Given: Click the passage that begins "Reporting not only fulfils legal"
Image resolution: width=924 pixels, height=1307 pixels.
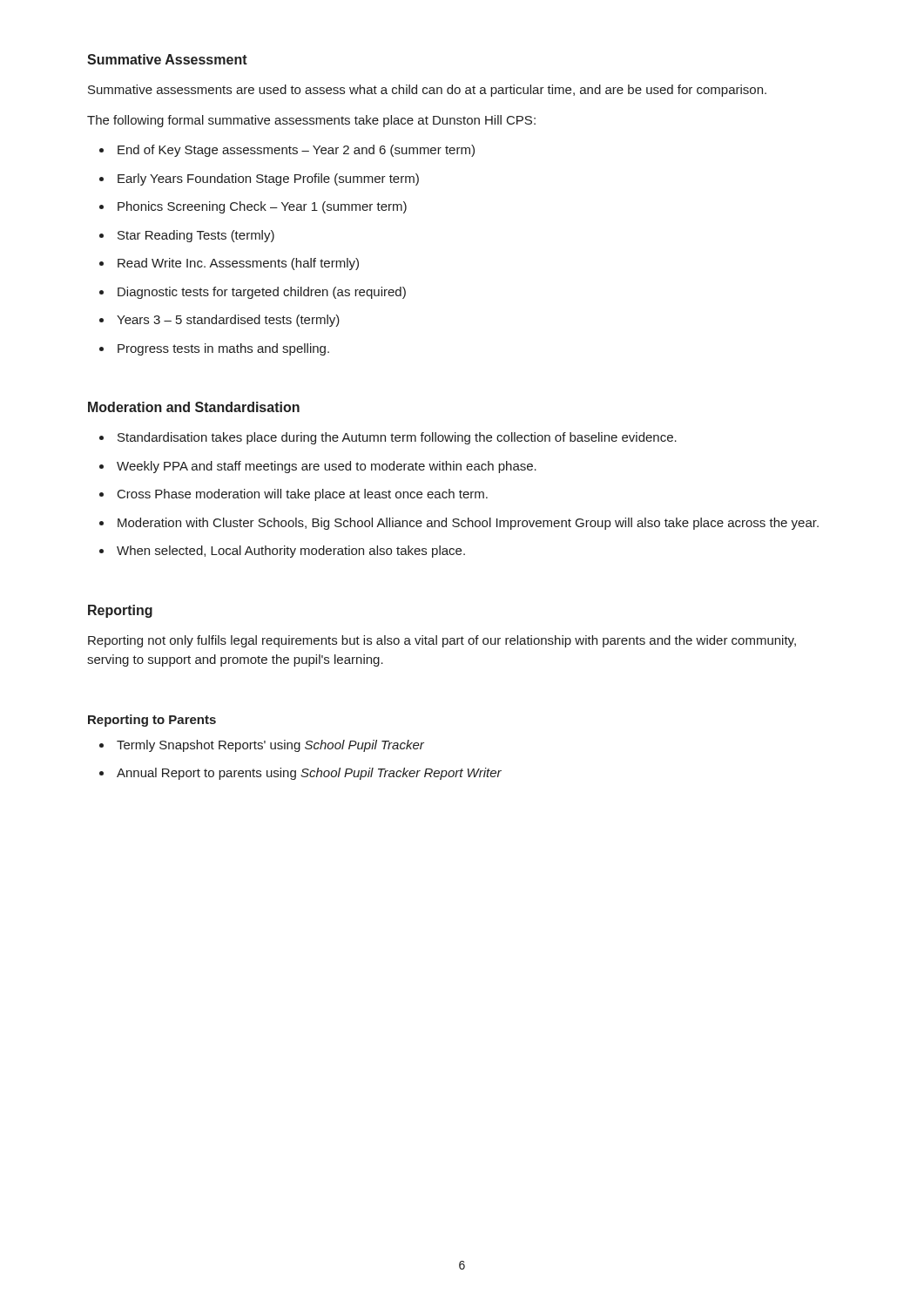Looking at the screenshot, I should 442,649.
